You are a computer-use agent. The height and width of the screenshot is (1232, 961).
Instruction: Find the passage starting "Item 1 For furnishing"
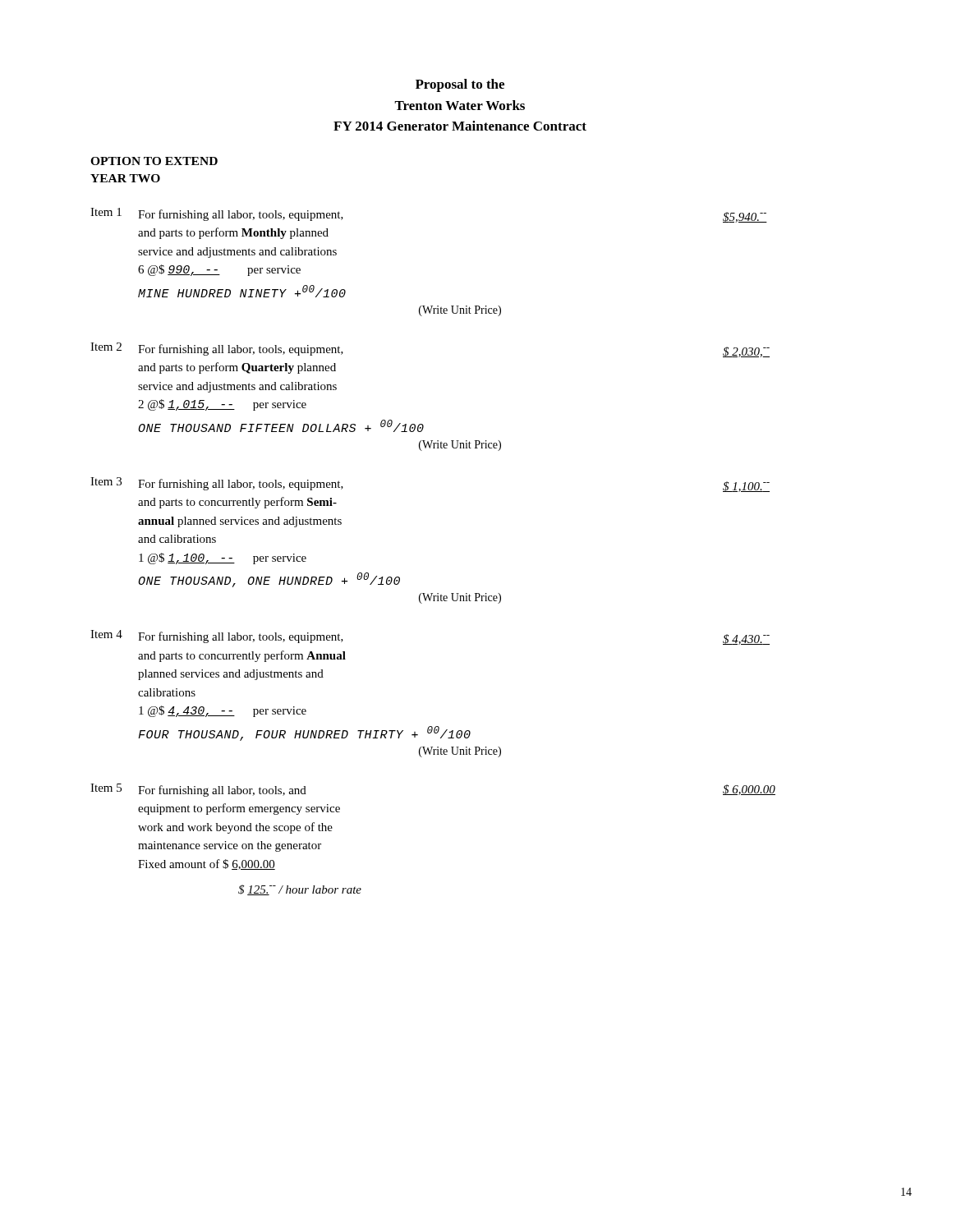point(94,216)
